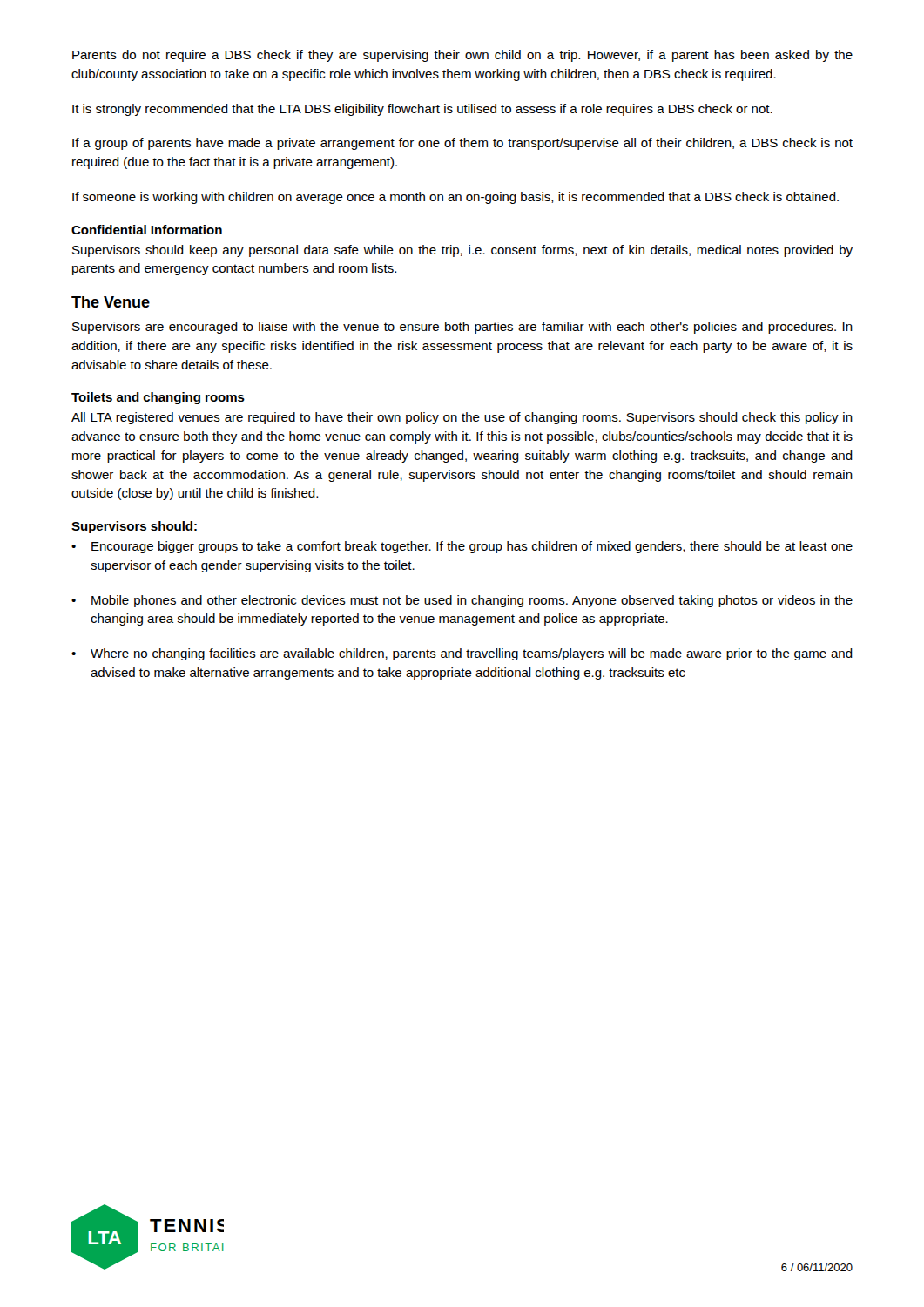Screen dimensions: 1307x924
Task: Point to the region starting "• Encourage bigger groups to take"
Action: 462,556
